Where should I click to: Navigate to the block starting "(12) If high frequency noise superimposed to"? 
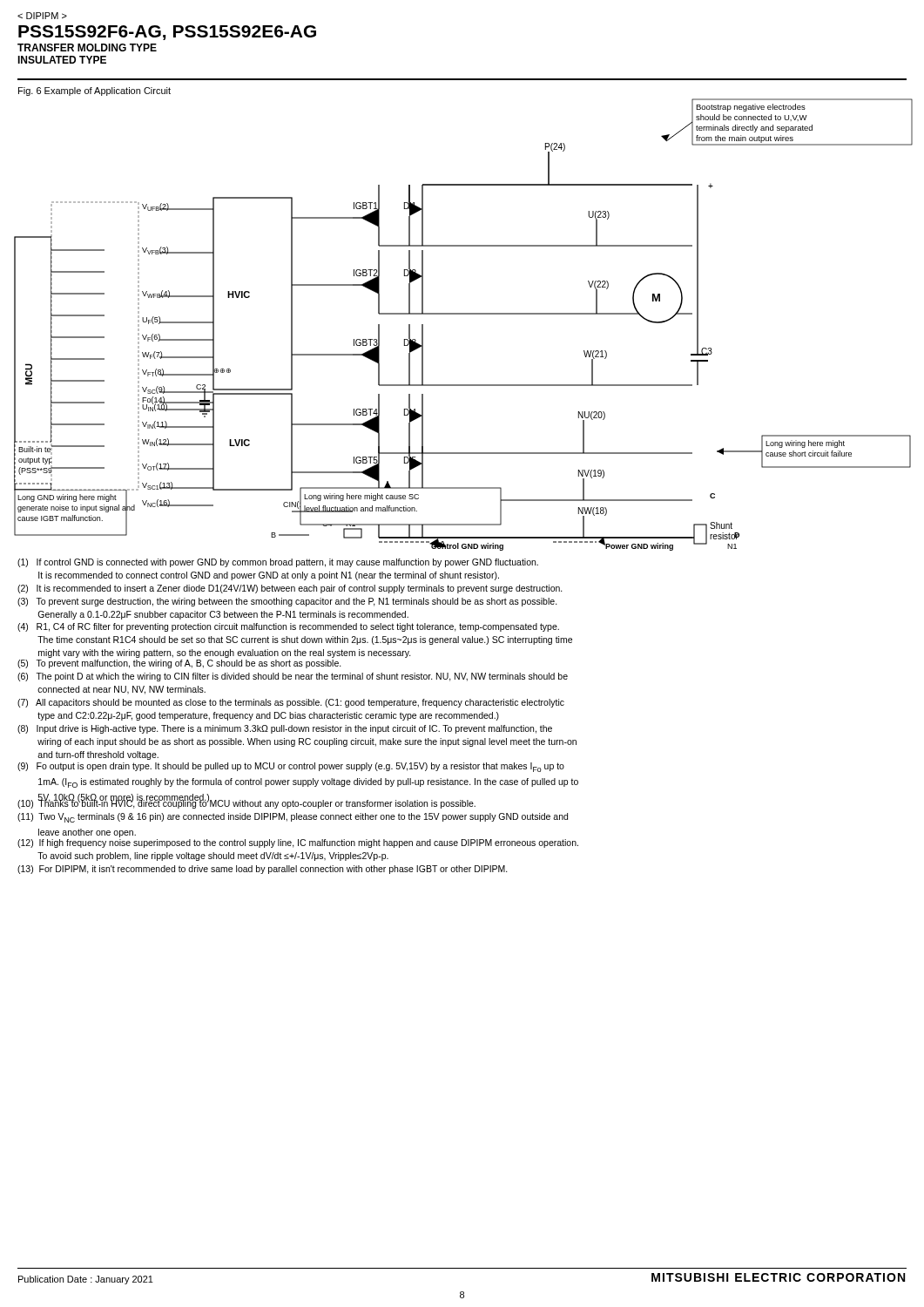[298, 849]
